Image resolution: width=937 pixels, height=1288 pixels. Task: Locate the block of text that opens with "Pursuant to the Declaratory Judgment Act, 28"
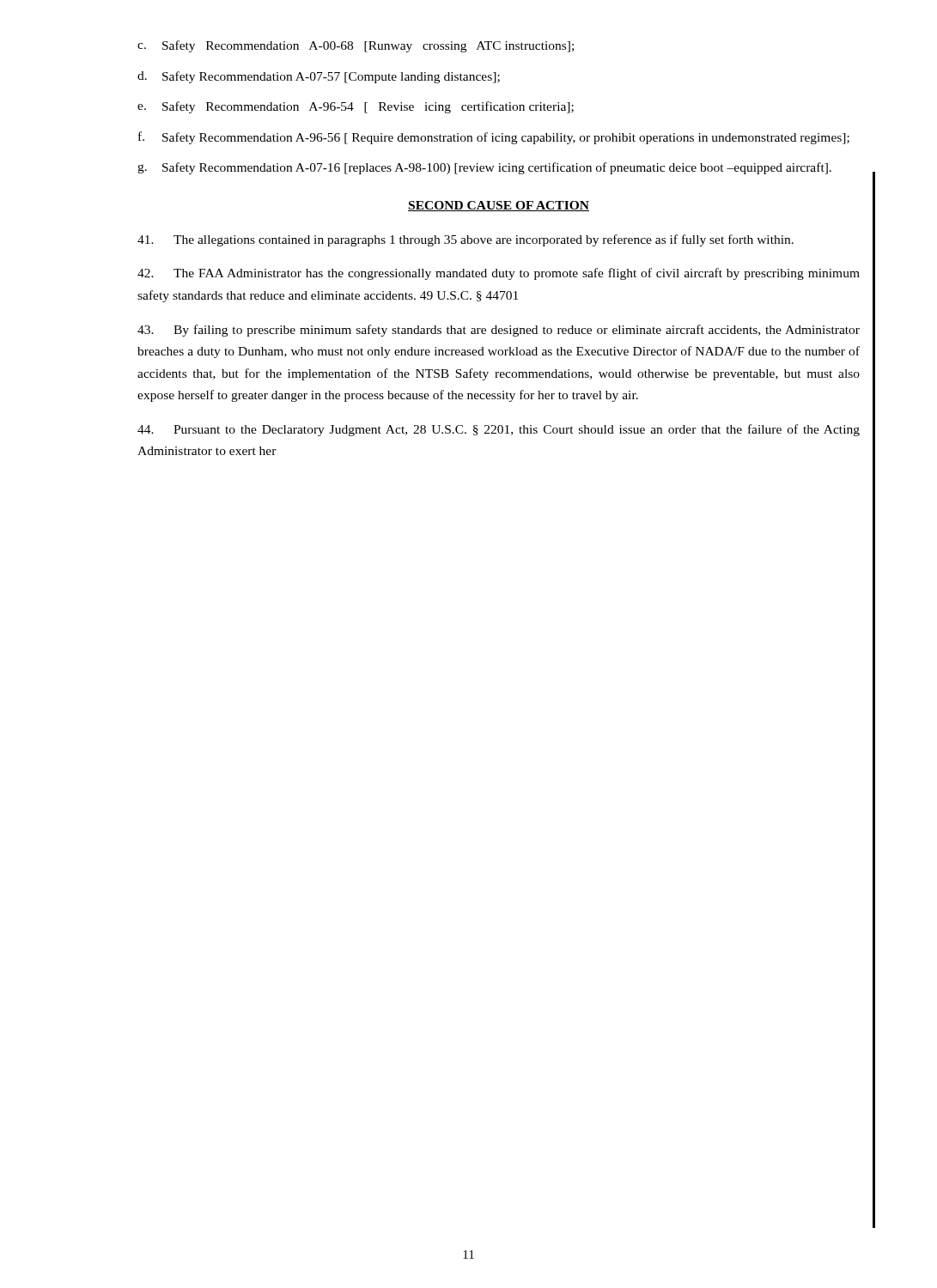pyautogui.click(x=499, y=438)
